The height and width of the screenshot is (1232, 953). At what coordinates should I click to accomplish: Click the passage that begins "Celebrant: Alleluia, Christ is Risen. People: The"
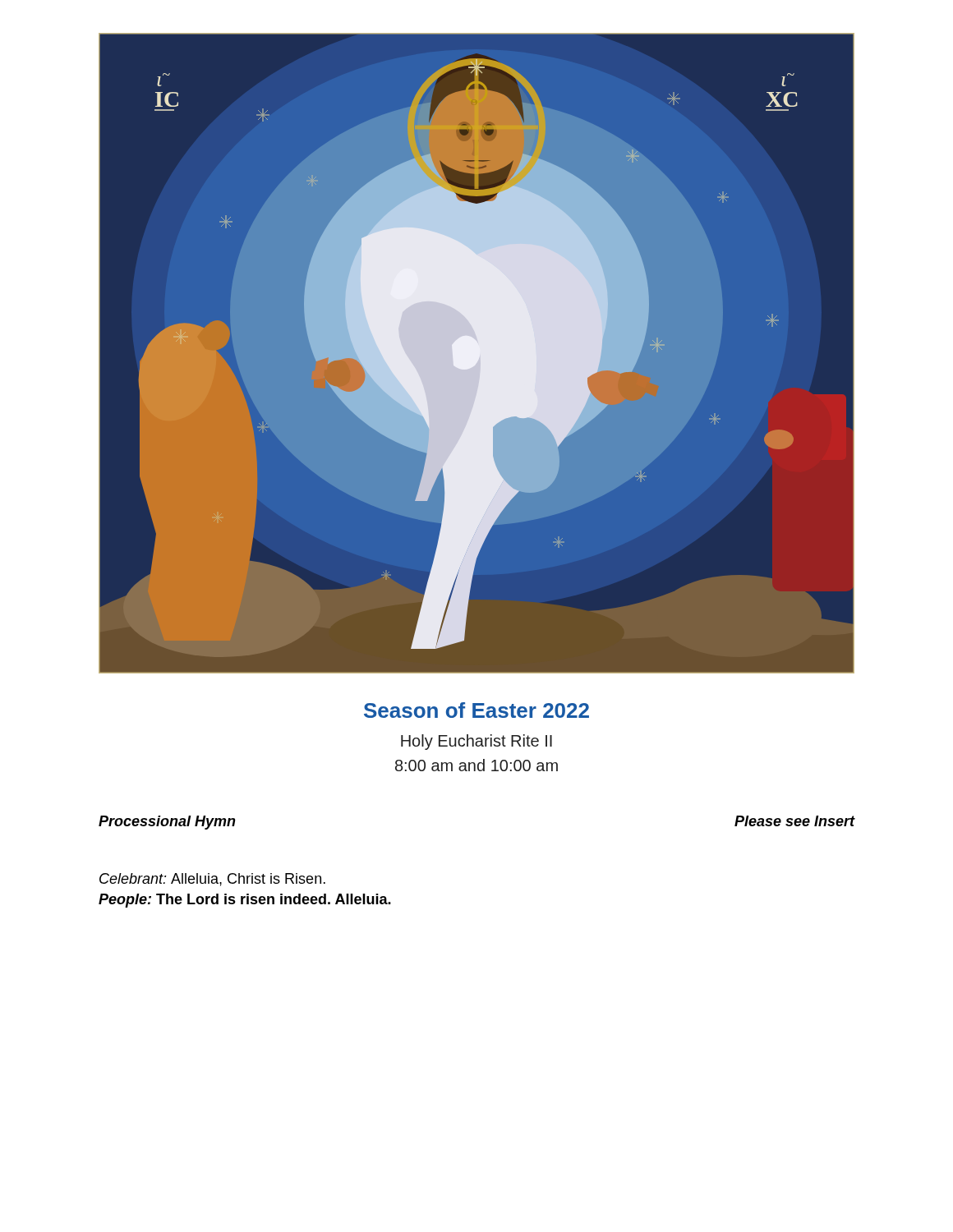tap(212, 880)
